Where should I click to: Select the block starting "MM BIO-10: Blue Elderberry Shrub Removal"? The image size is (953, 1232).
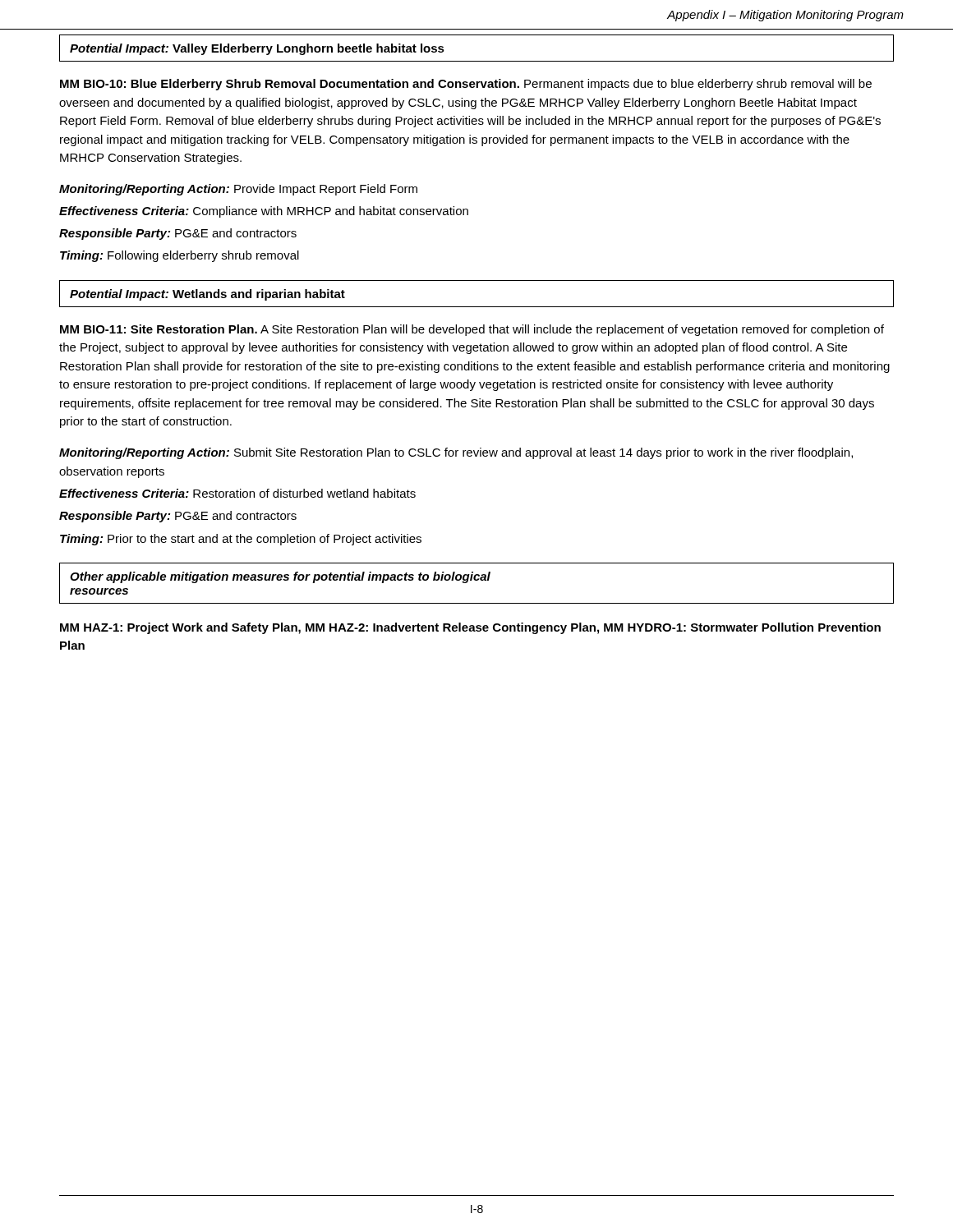(x=476, y=121)
